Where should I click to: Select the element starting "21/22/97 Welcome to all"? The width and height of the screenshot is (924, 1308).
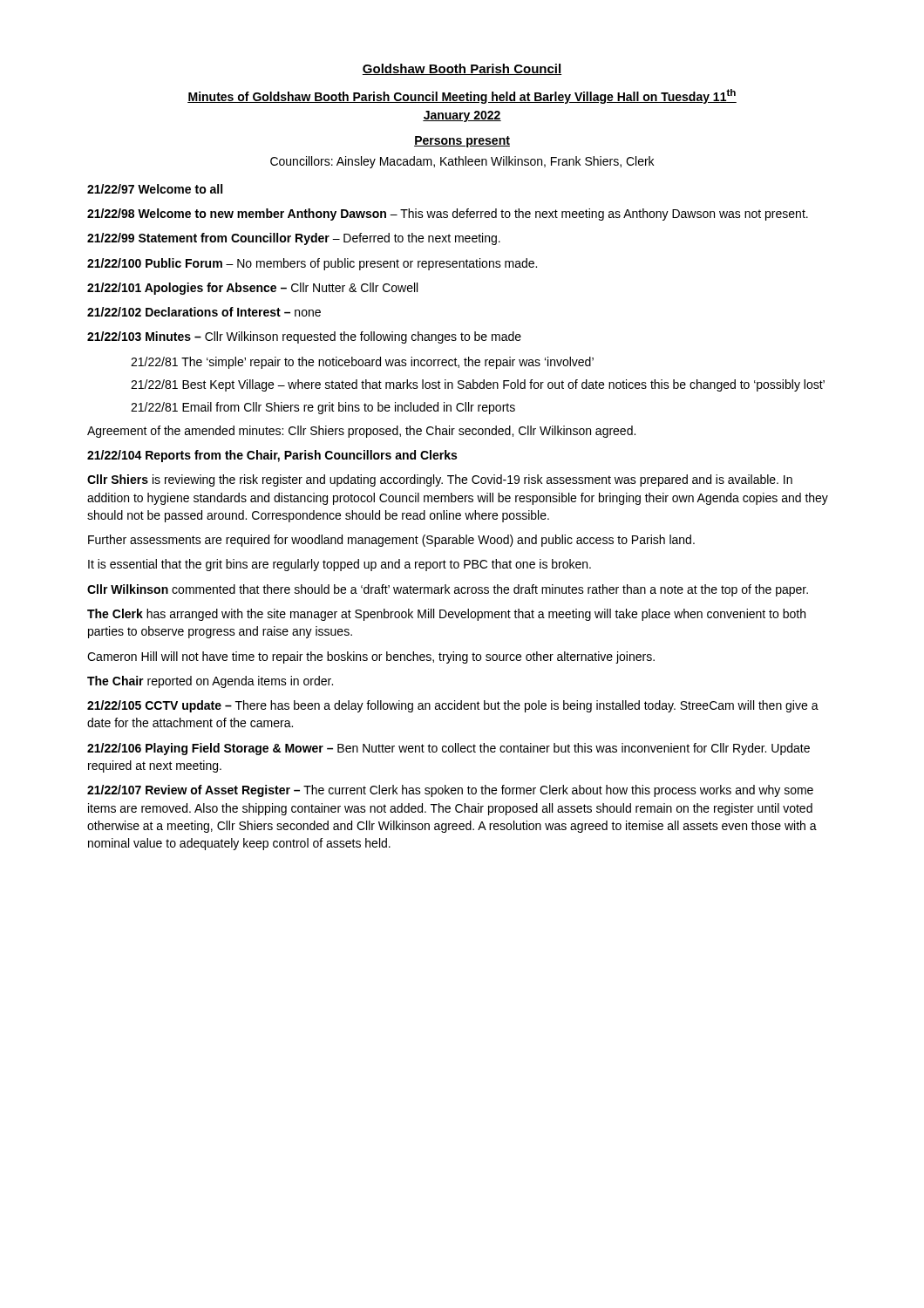pyautogui.click(x=155, y=189)
